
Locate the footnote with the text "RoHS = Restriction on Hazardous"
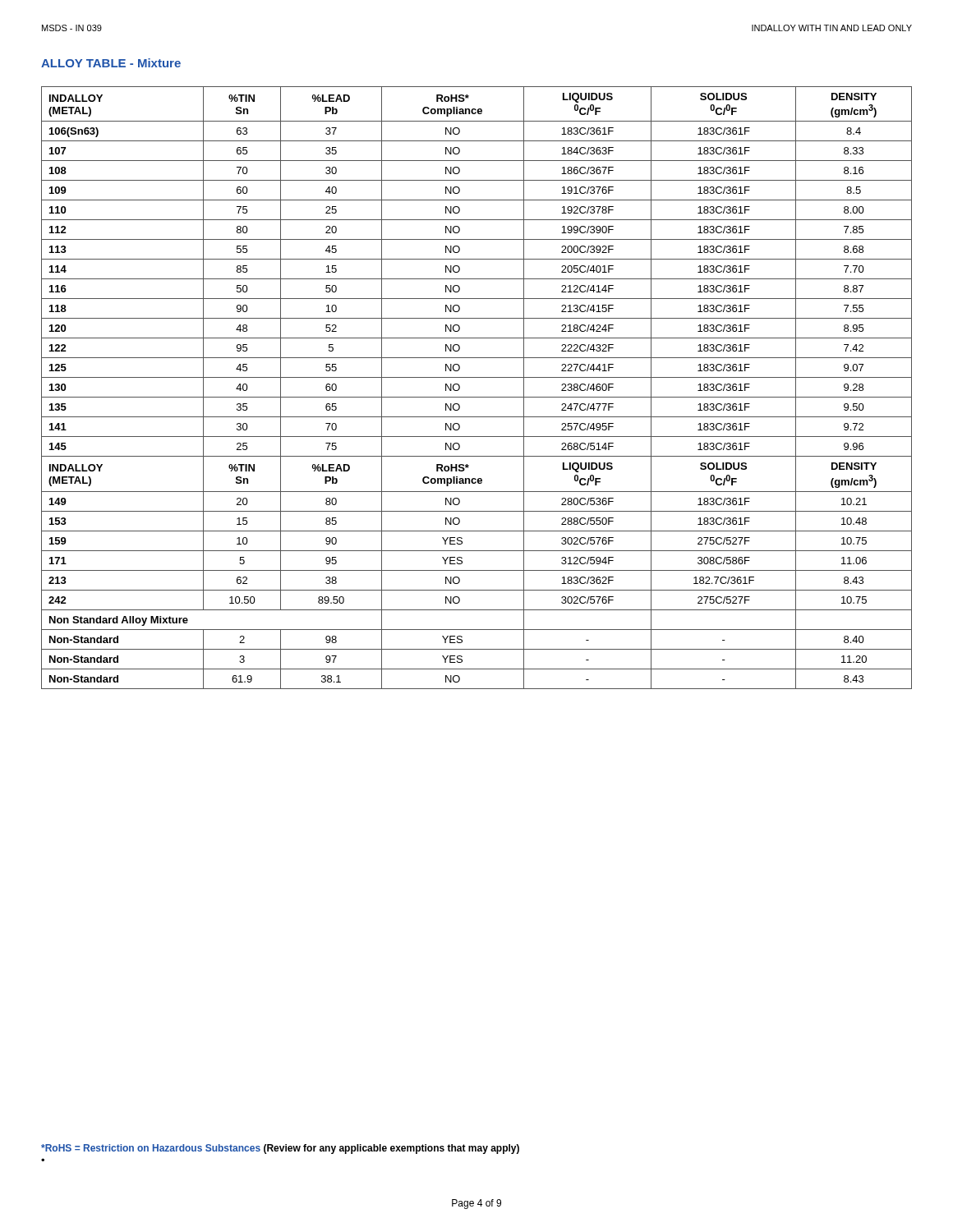[x=280, y=1154]
